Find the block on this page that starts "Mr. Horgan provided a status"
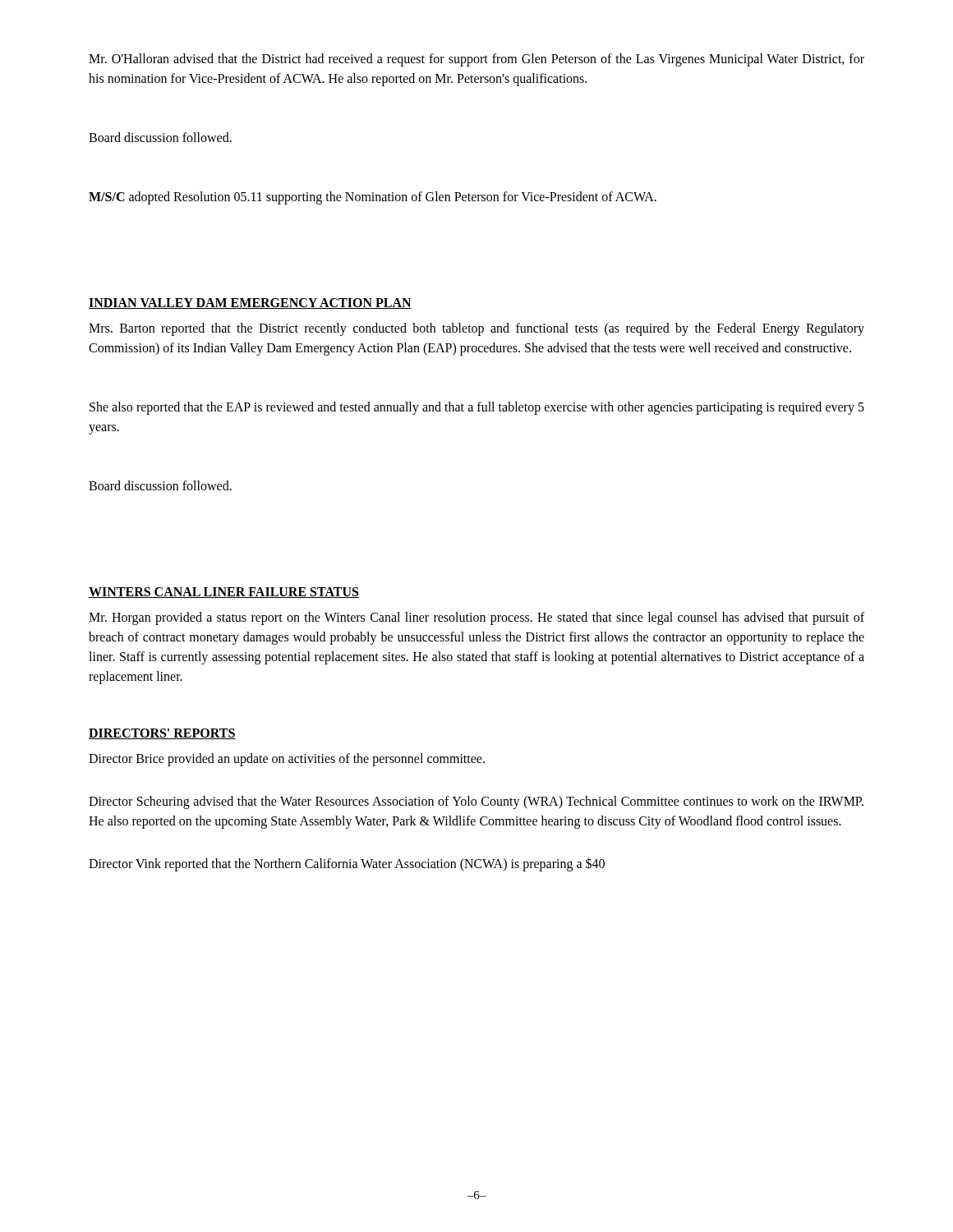Screen dimensions: 1232x953 tap(476, 647)
